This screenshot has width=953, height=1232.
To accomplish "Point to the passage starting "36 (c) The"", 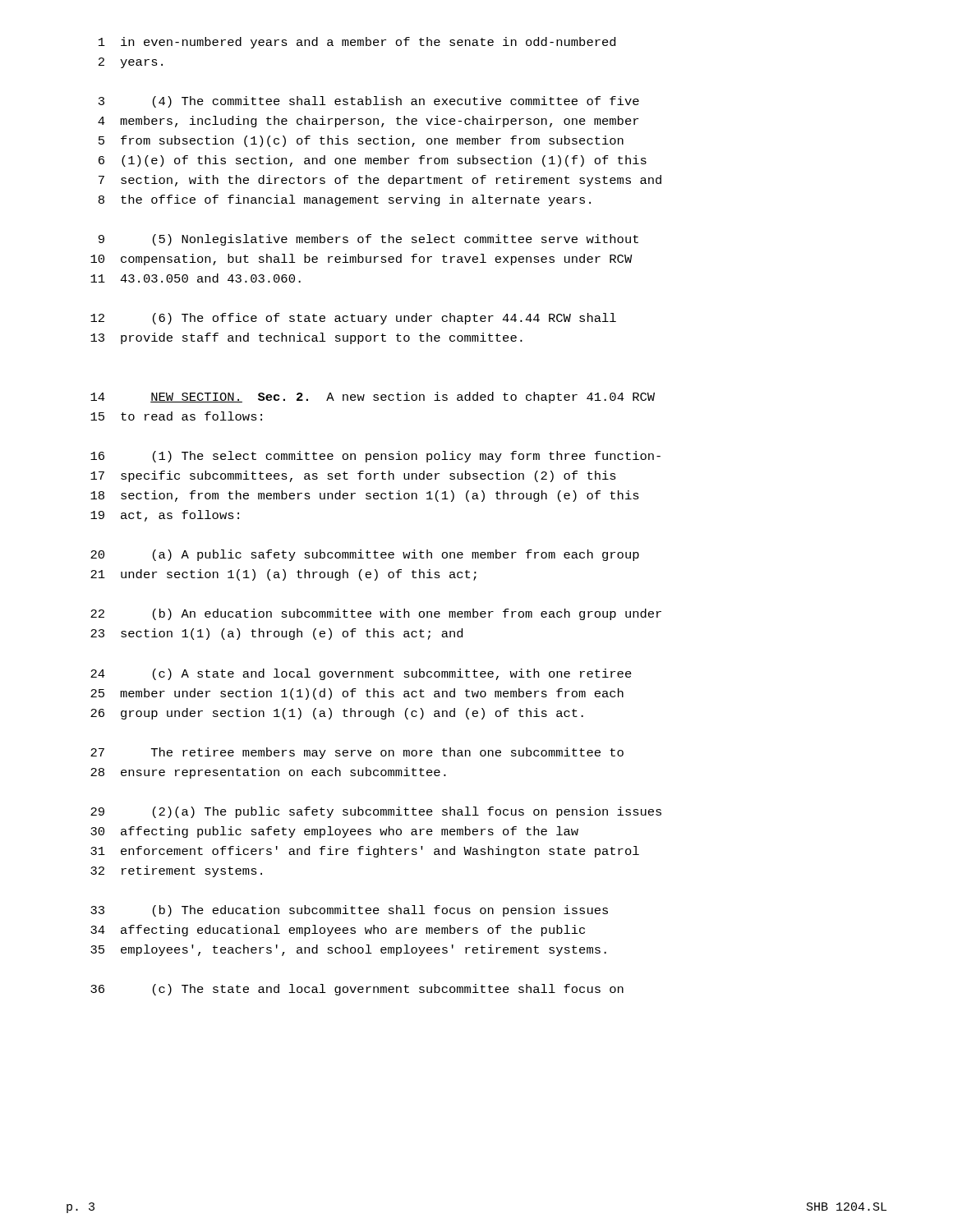I will 476,990.
